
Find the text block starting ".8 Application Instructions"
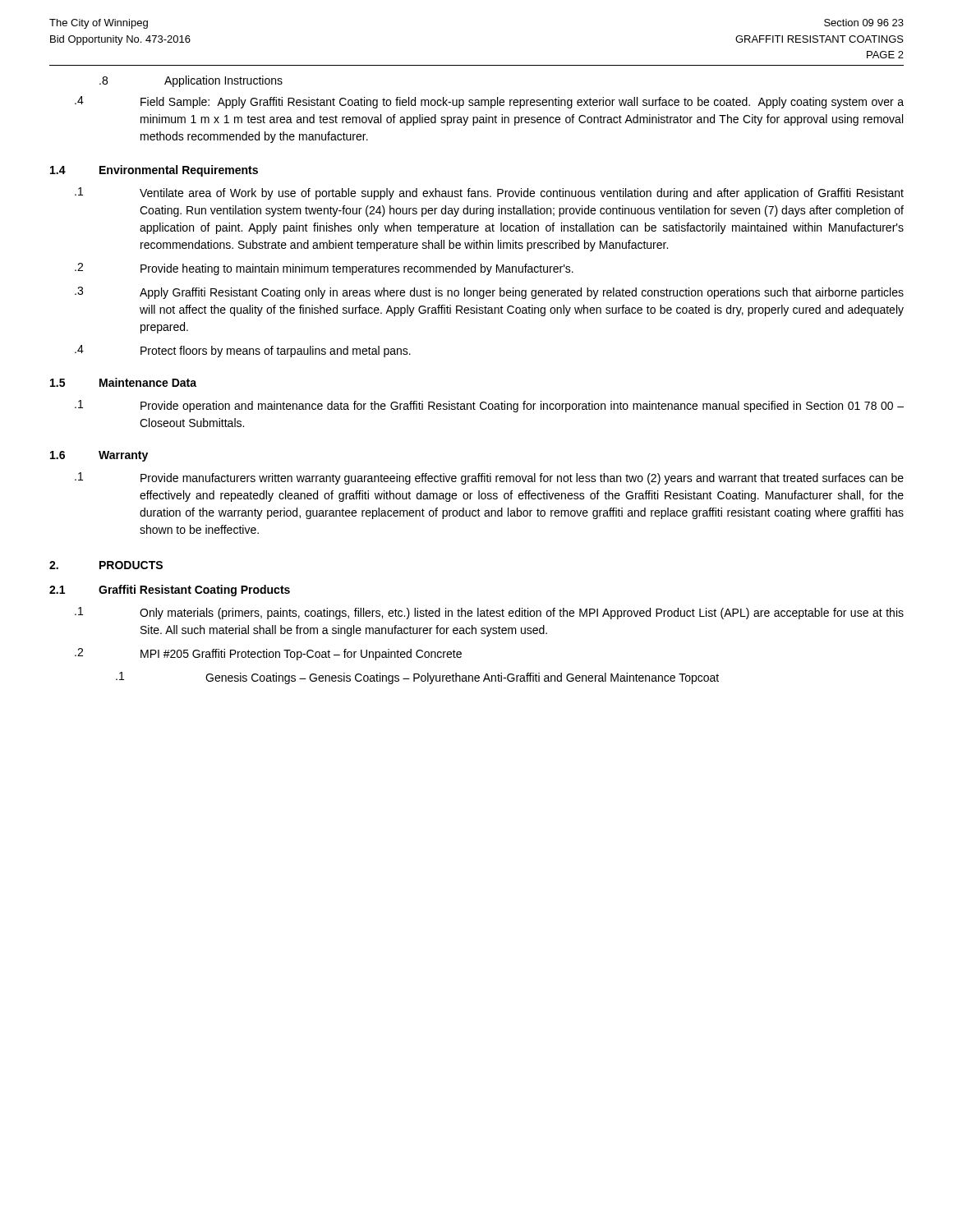(x=166, y=81)
